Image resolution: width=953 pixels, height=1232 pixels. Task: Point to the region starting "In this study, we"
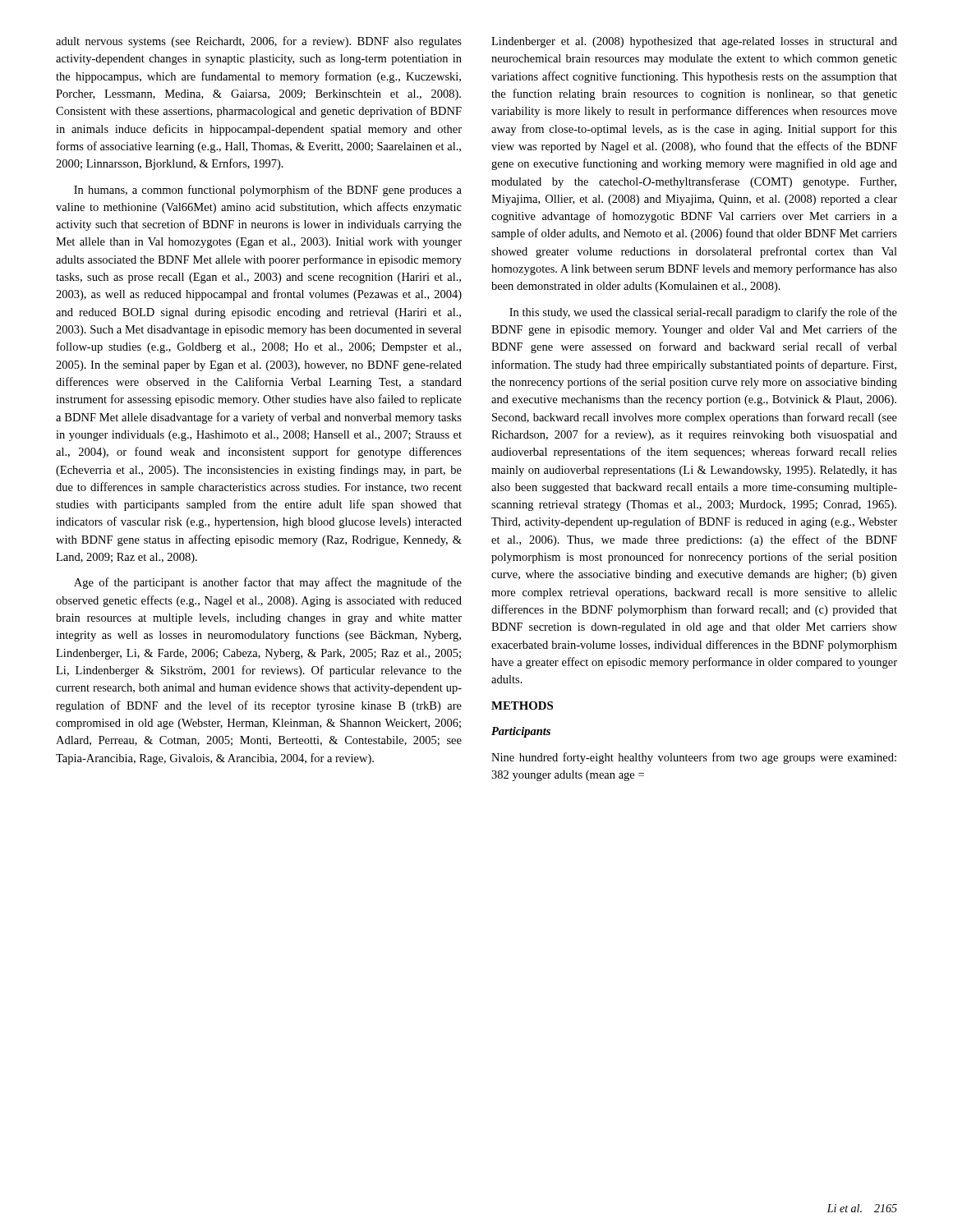click(694, 496)
